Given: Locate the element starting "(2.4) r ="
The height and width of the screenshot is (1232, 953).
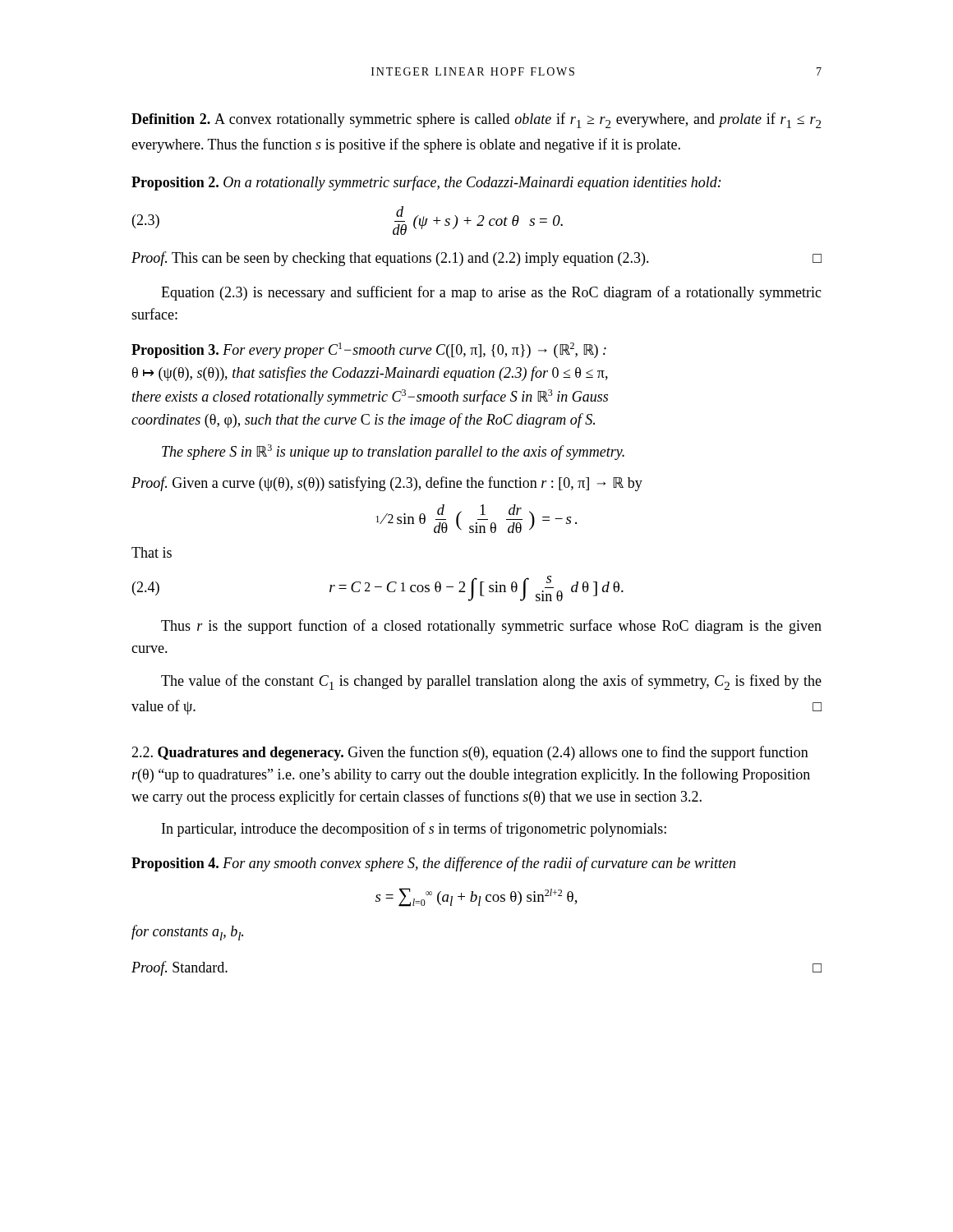Looking at the screenshot, I should pos(444,587).
